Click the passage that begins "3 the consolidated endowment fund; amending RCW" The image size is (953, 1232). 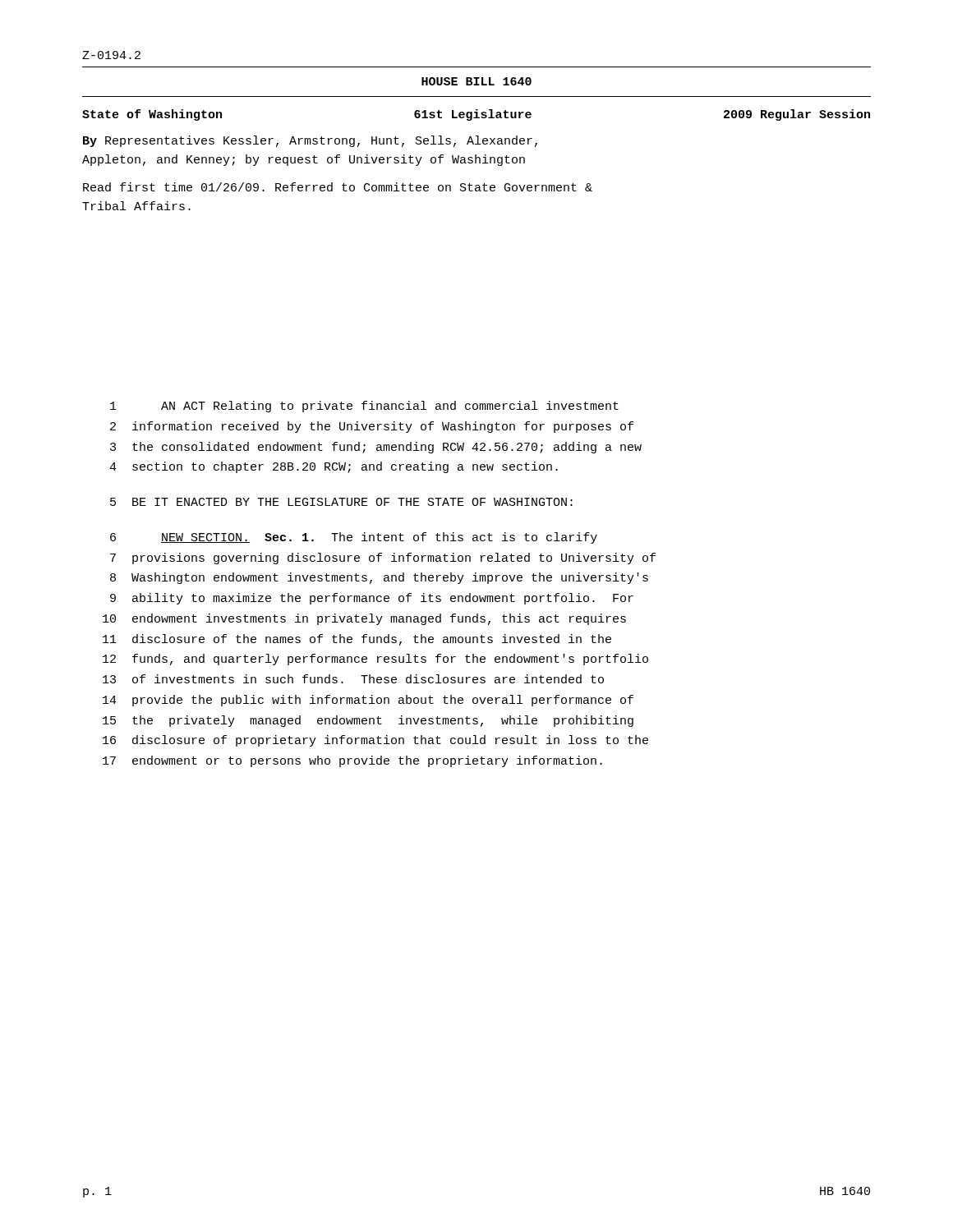(476, 448)
